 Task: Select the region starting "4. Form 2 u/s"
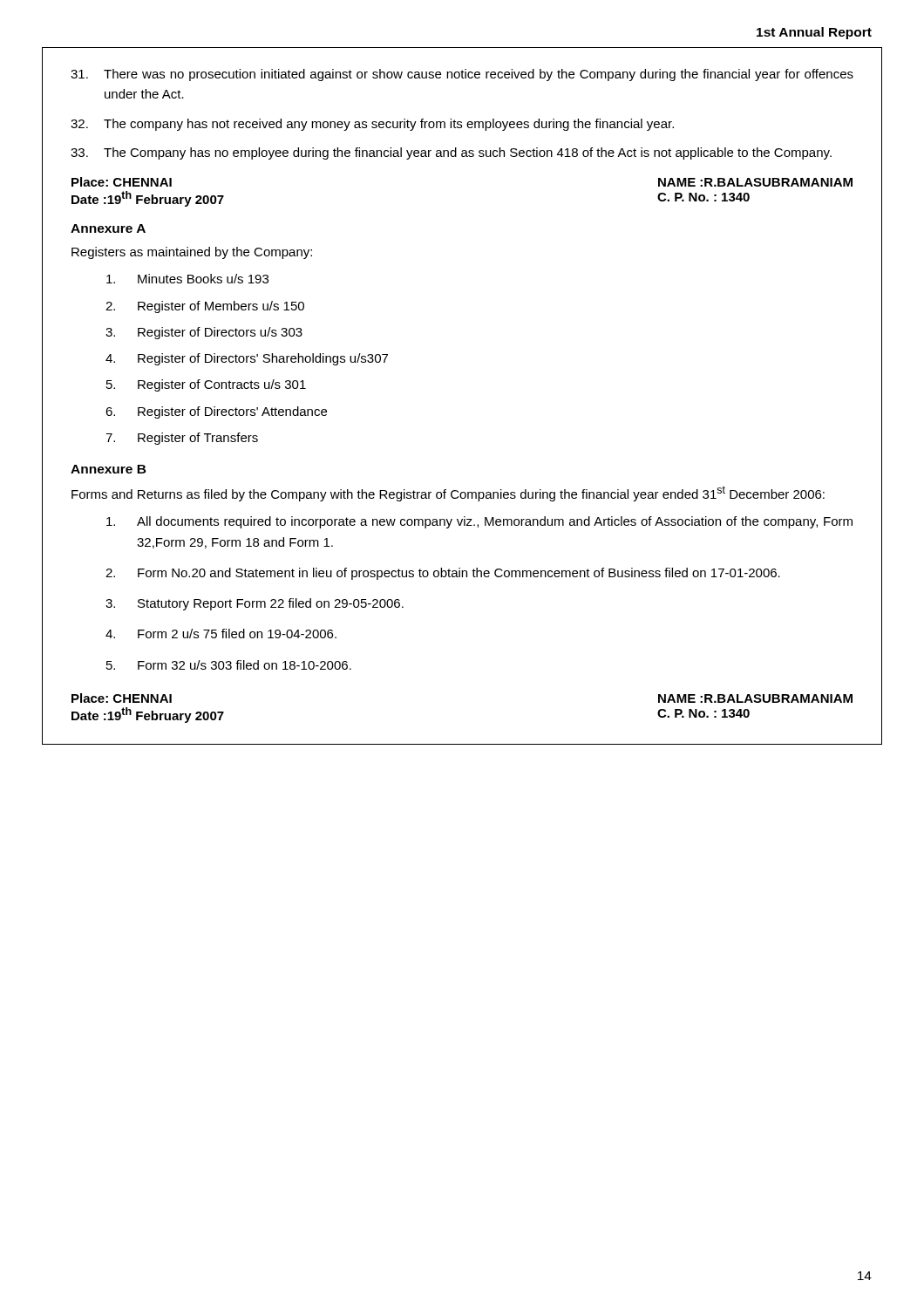click(221, 634)
